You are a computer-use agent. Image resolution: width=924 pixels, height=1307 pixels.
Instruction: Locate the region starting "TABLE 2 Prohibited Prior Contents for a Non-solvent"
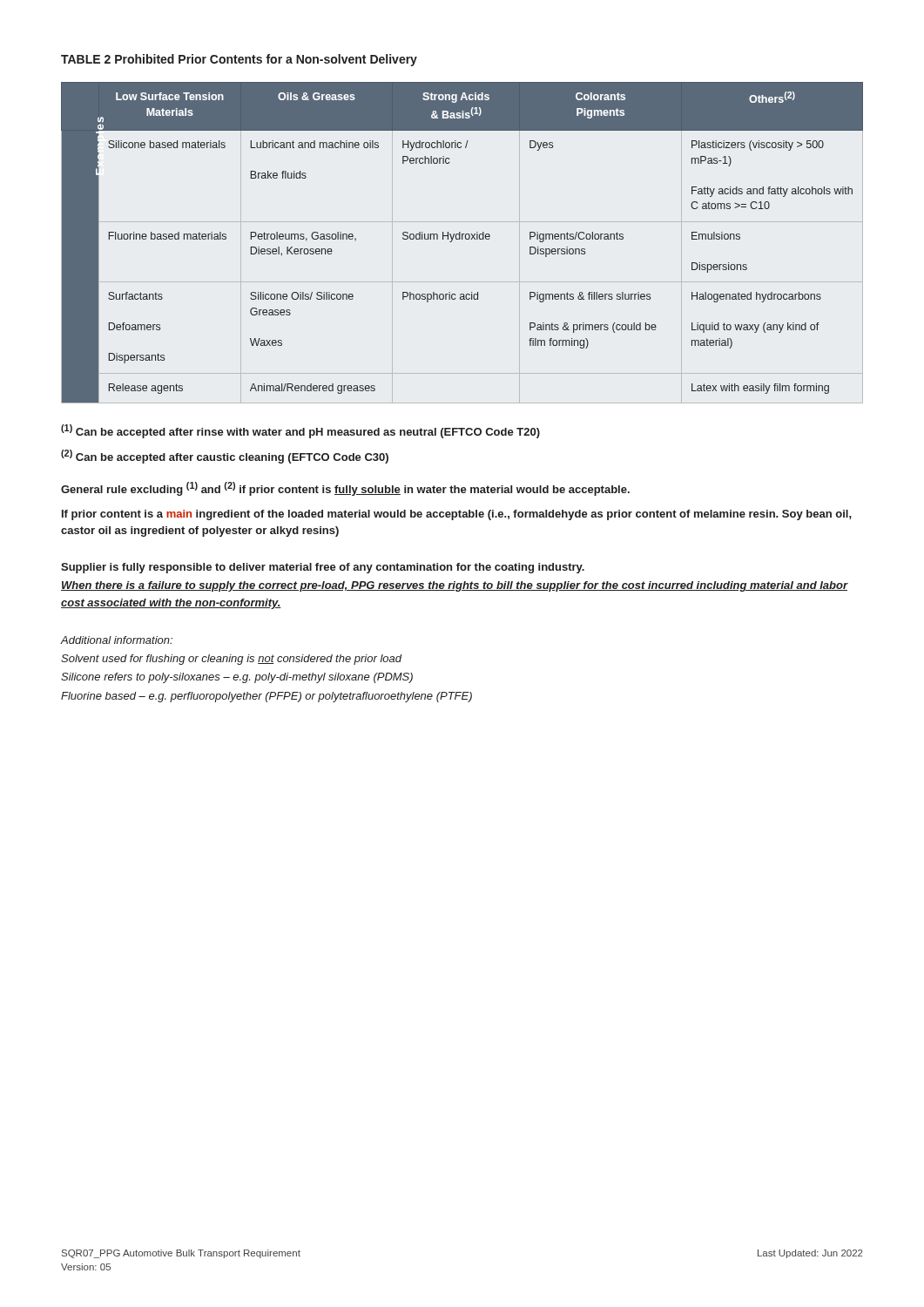239,59
